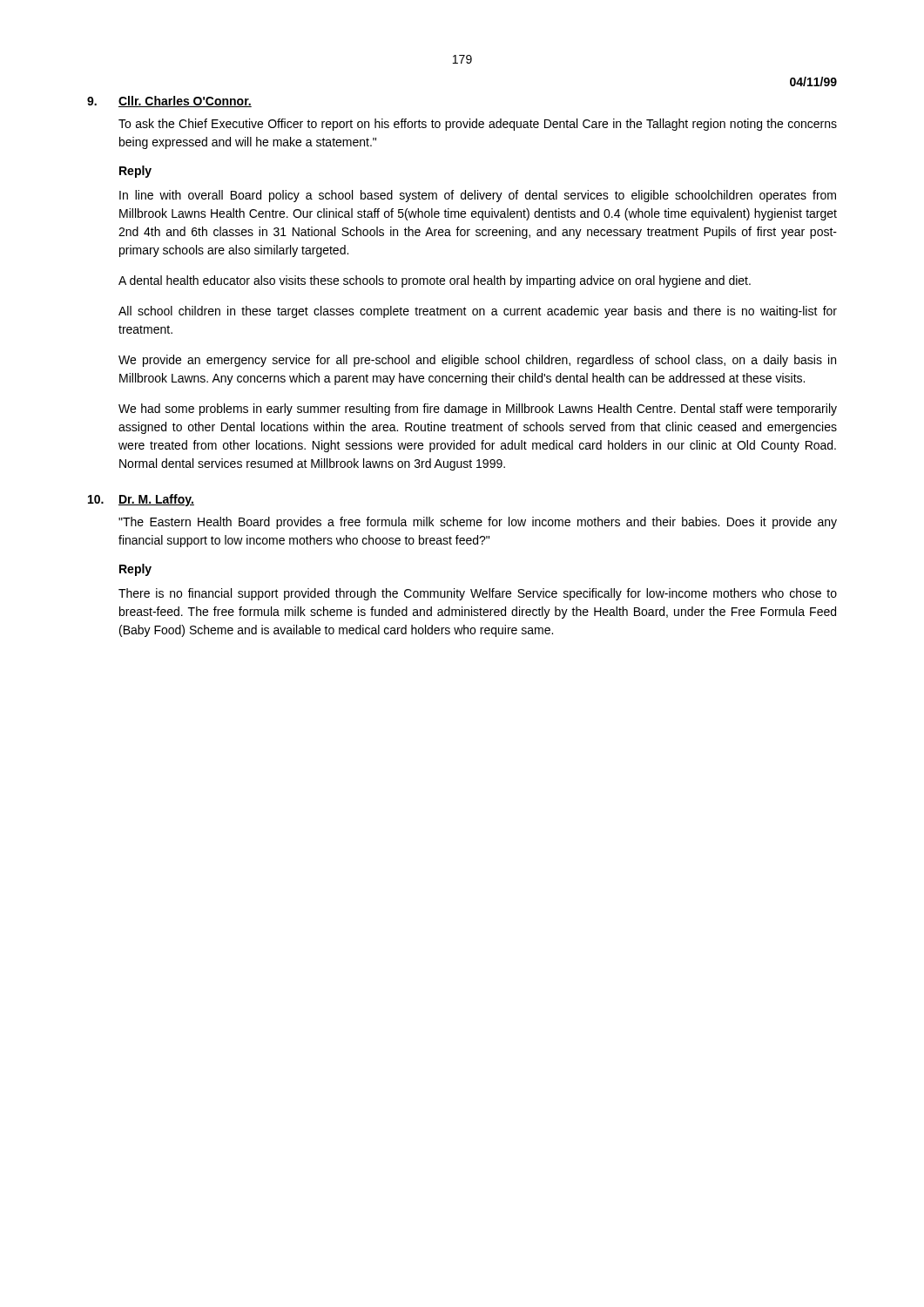Select the passage starting "To ask the Chief"
The height and width of the screenshot is (1307, 924).
478,133
